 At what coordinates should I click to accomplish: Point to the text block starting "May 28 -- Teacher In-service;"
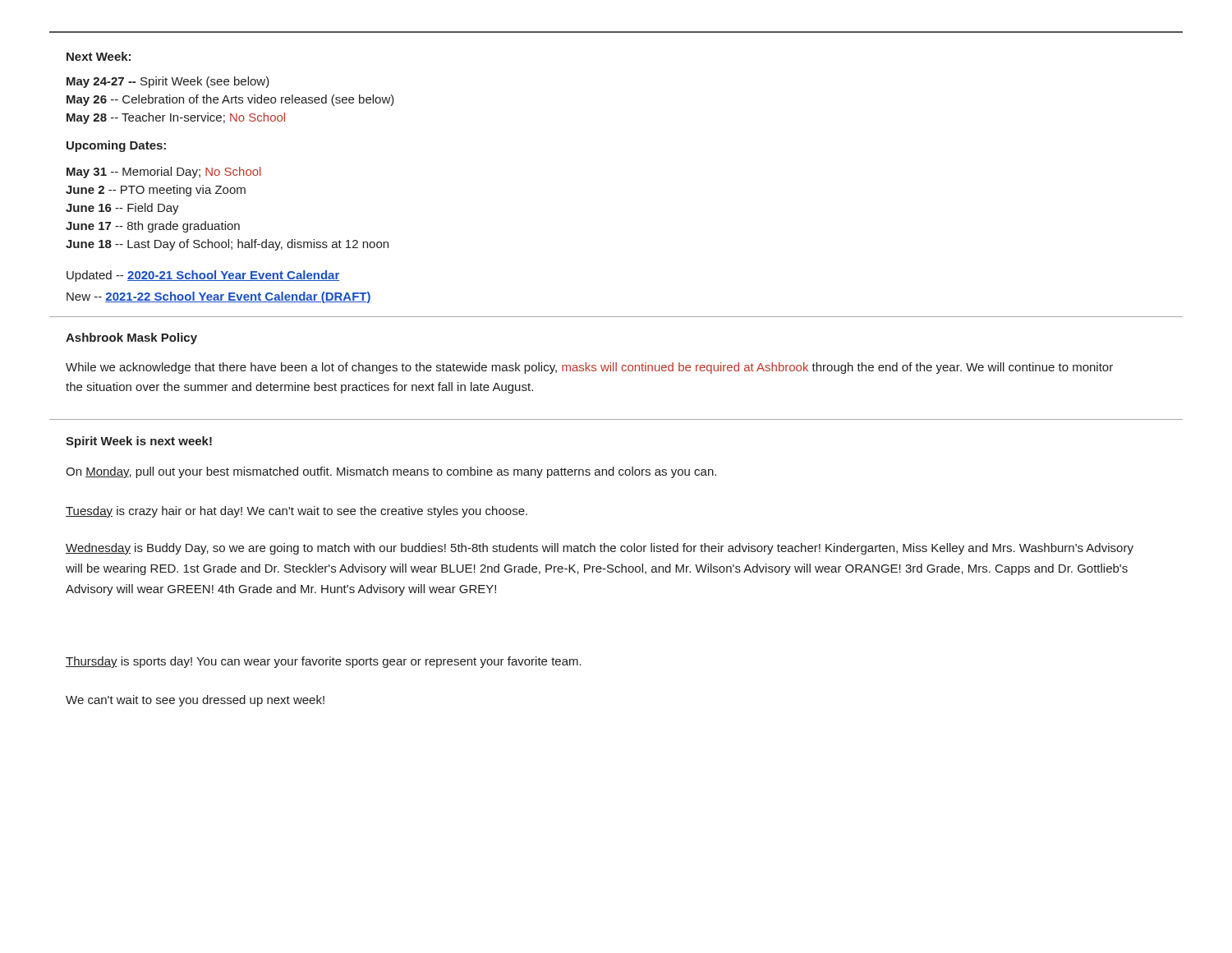(176, 117)
